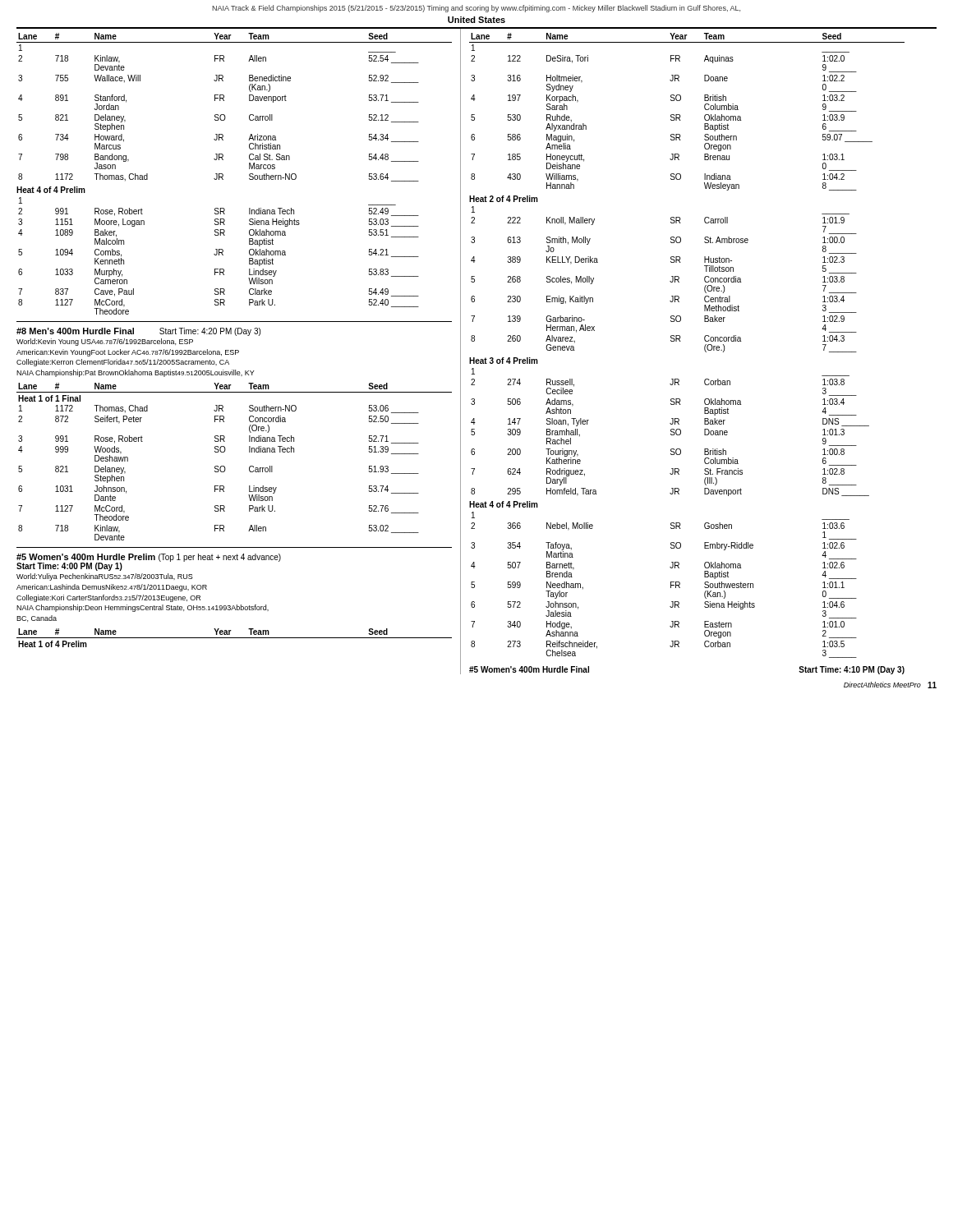Point to the block starting "Start Time: 4:10 PM (Day 3)"
Viewport: 953px width, 1232px height.
pyautogui.click(x=852, y=670)
